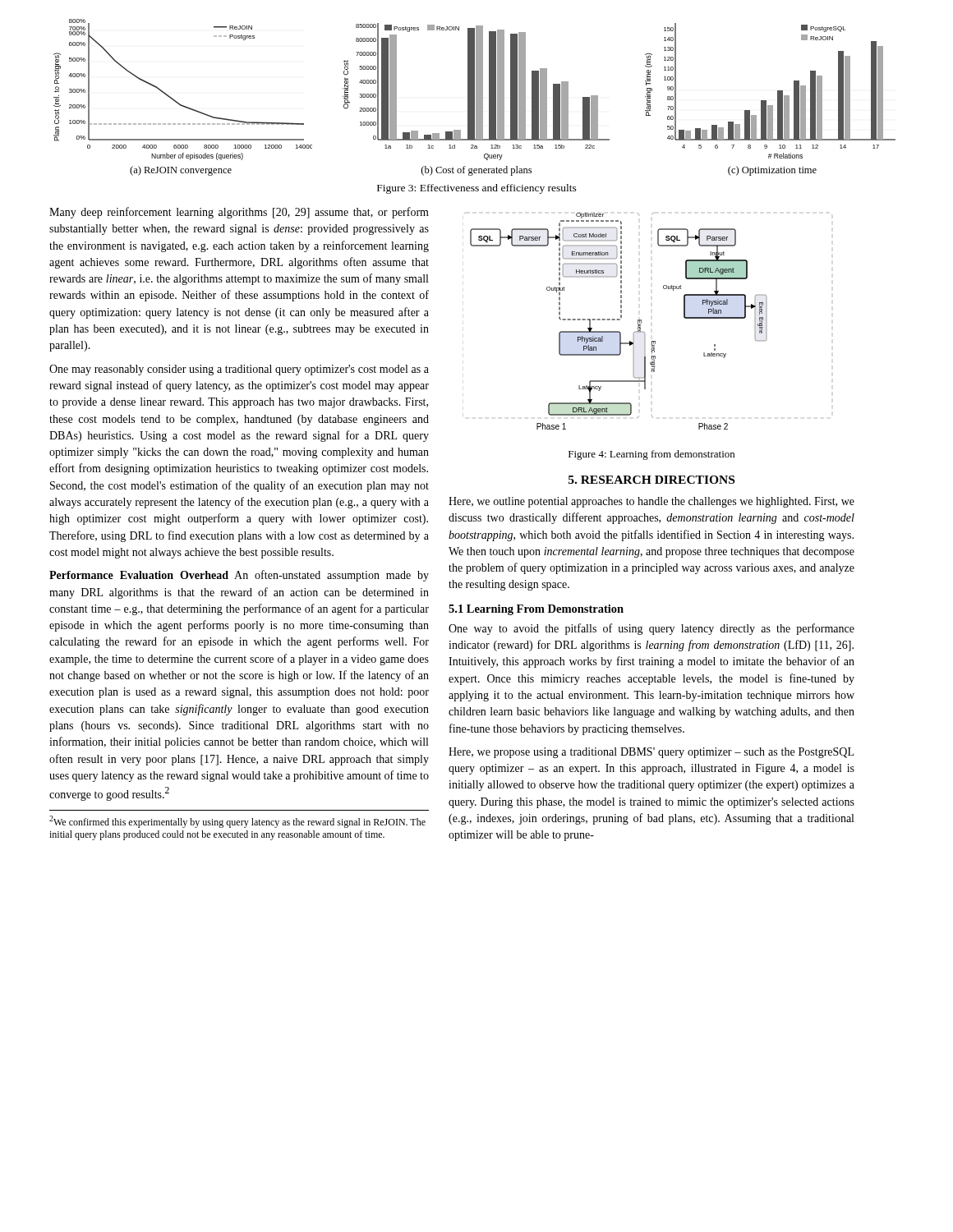Find the flowchart
The image size is (953, 1232).
652,324
